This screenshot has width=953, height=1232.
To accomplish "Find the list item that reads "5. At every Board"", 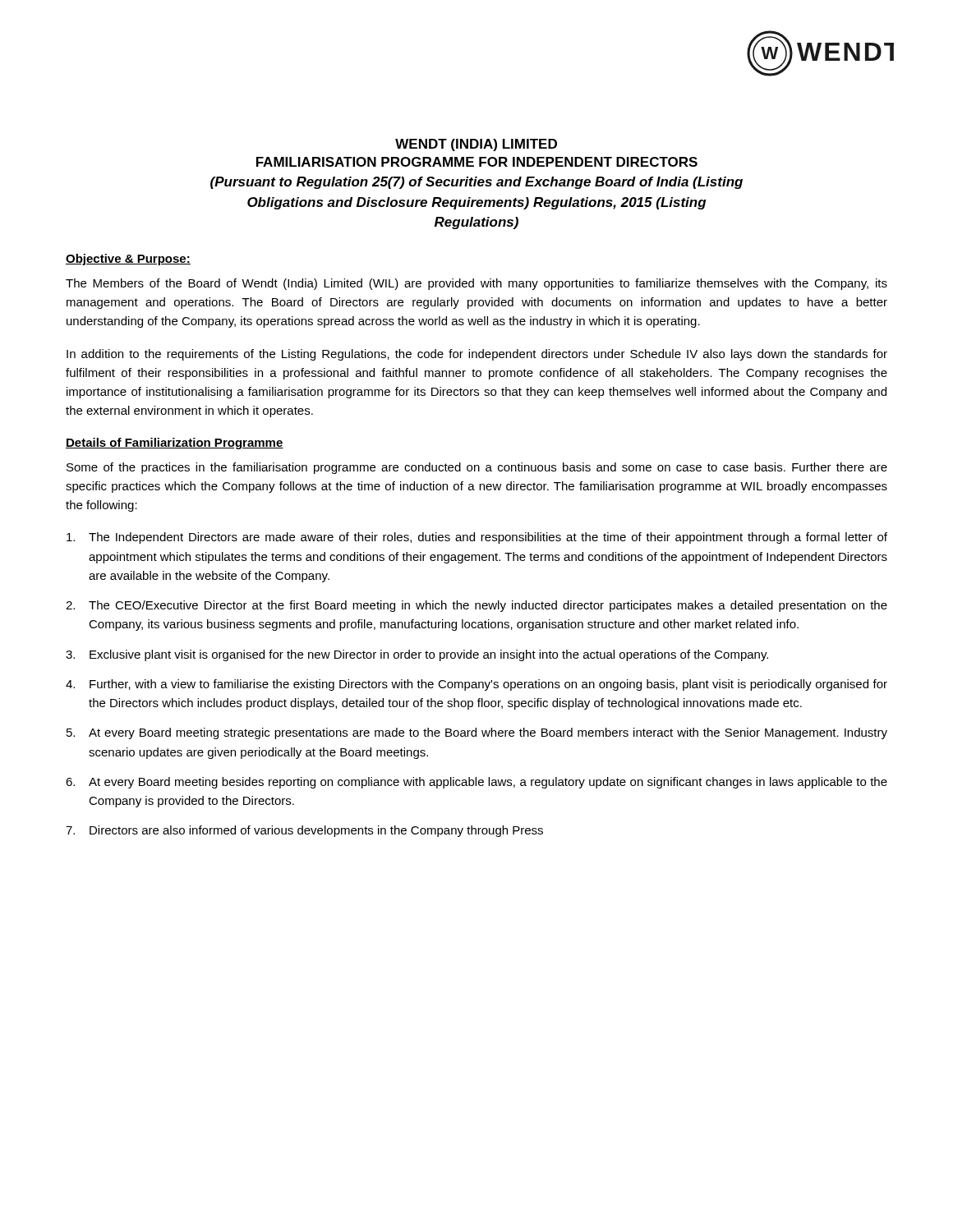I will click(476, 742).
